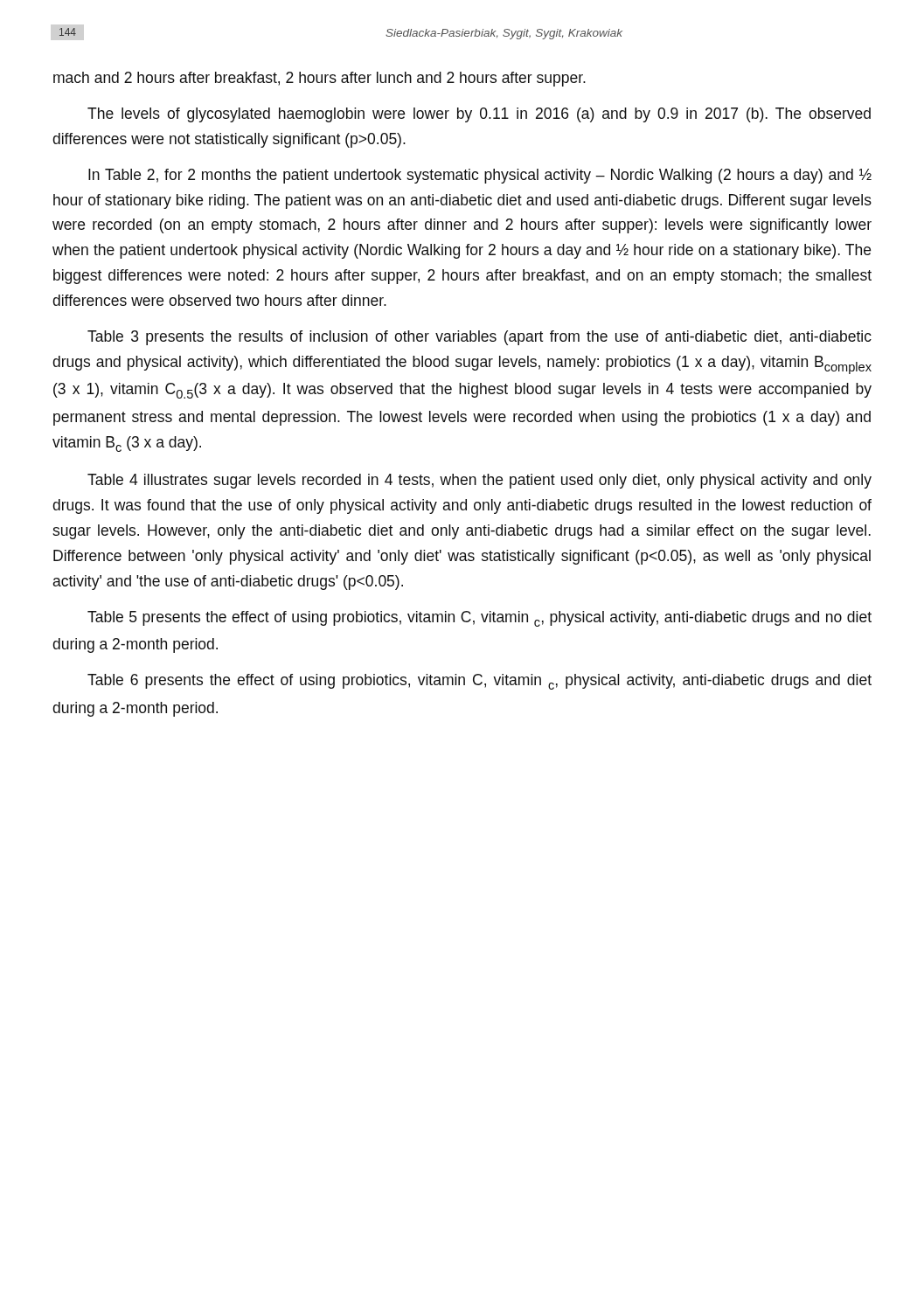The height and width of the screenshot is (1311, 924).
Task: Find the passage starting "Table 5 presents the effect of using probiotics,"
Action: pos(462,631)
